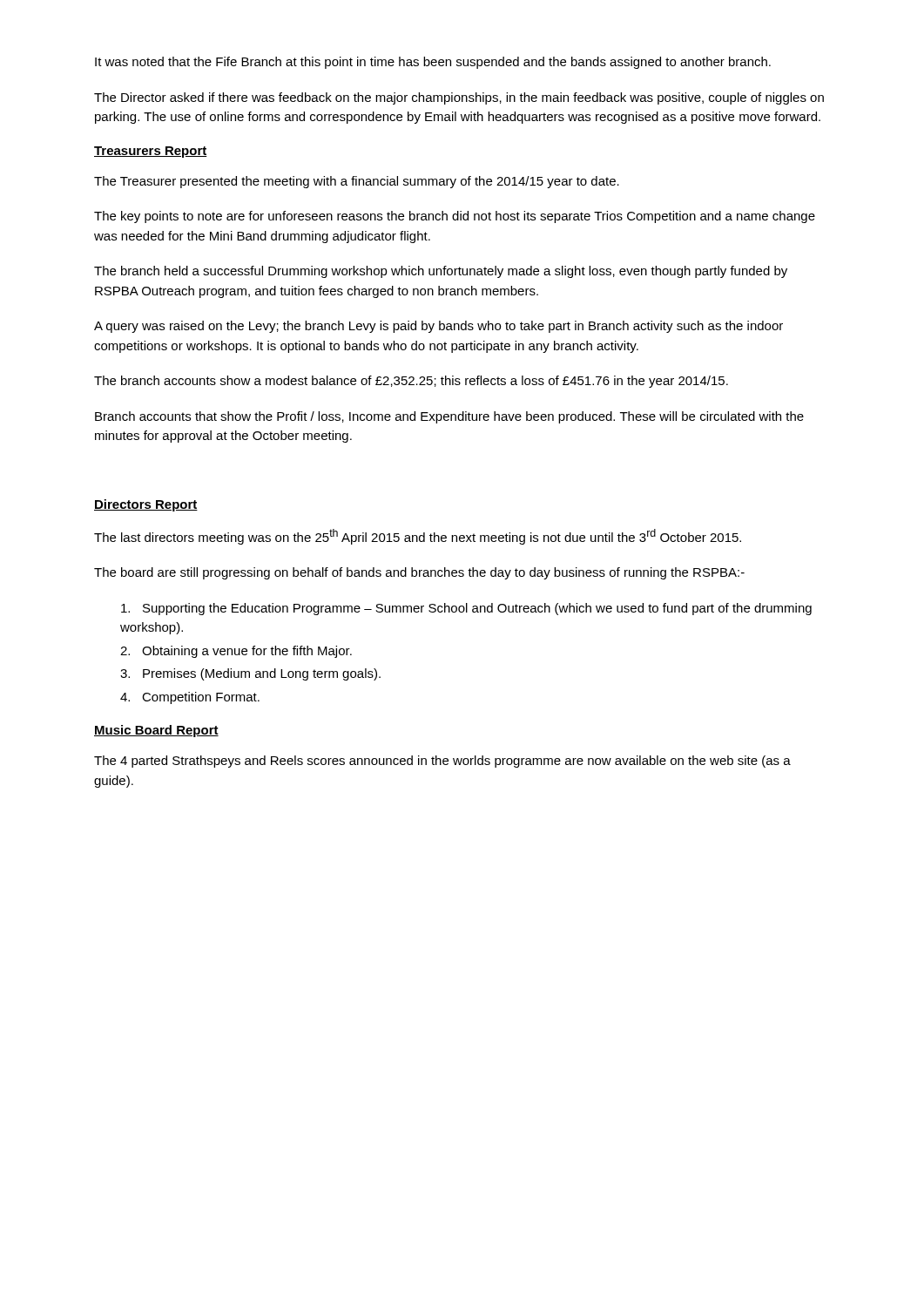Navigate to the element starting "4. Competition Format."
This screenshot has height=1307, width=924.
(190, 696)
